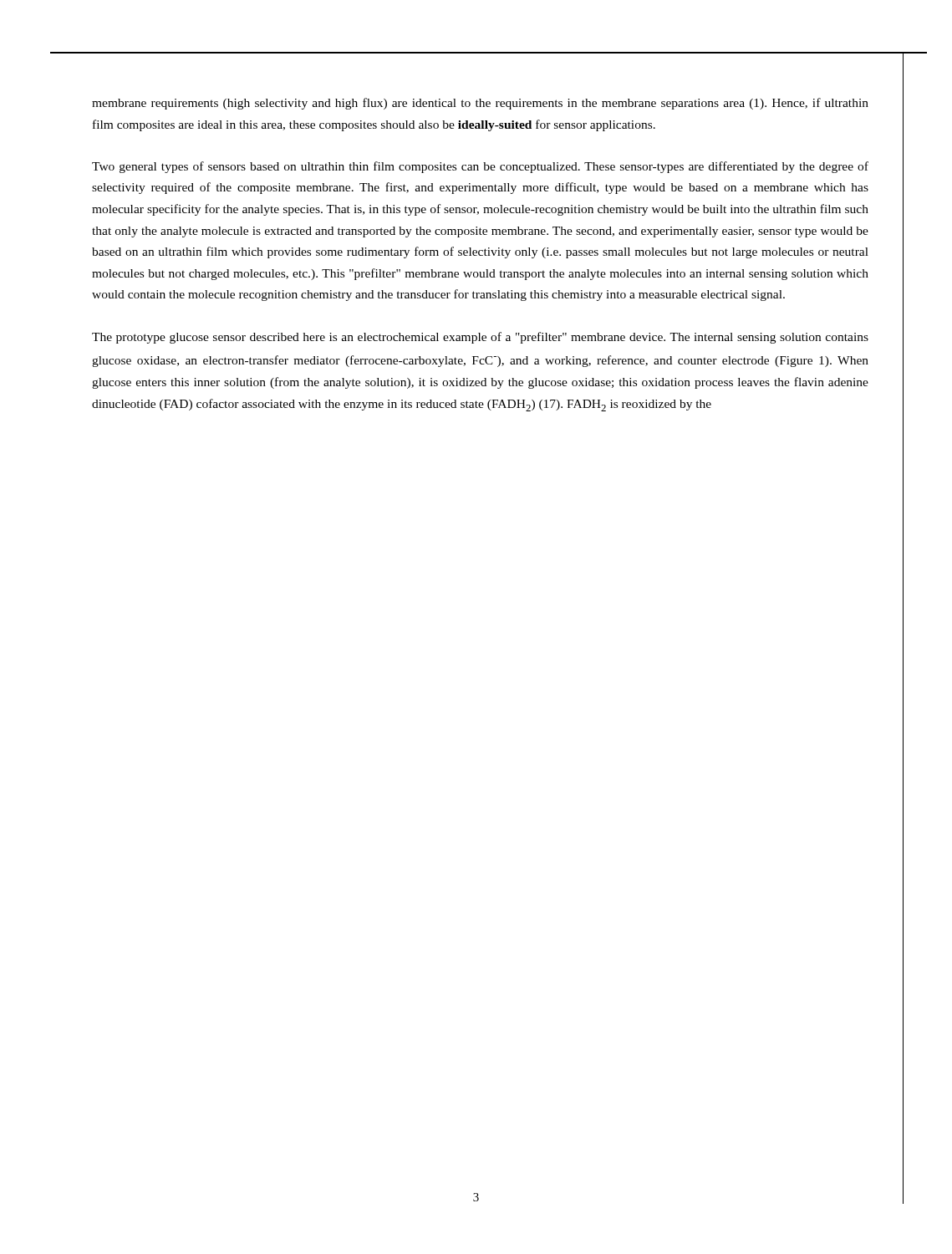952x1254 pixels.
Task: Point to the block starting "Two general types of sensors based"
Action: [480, 230]
